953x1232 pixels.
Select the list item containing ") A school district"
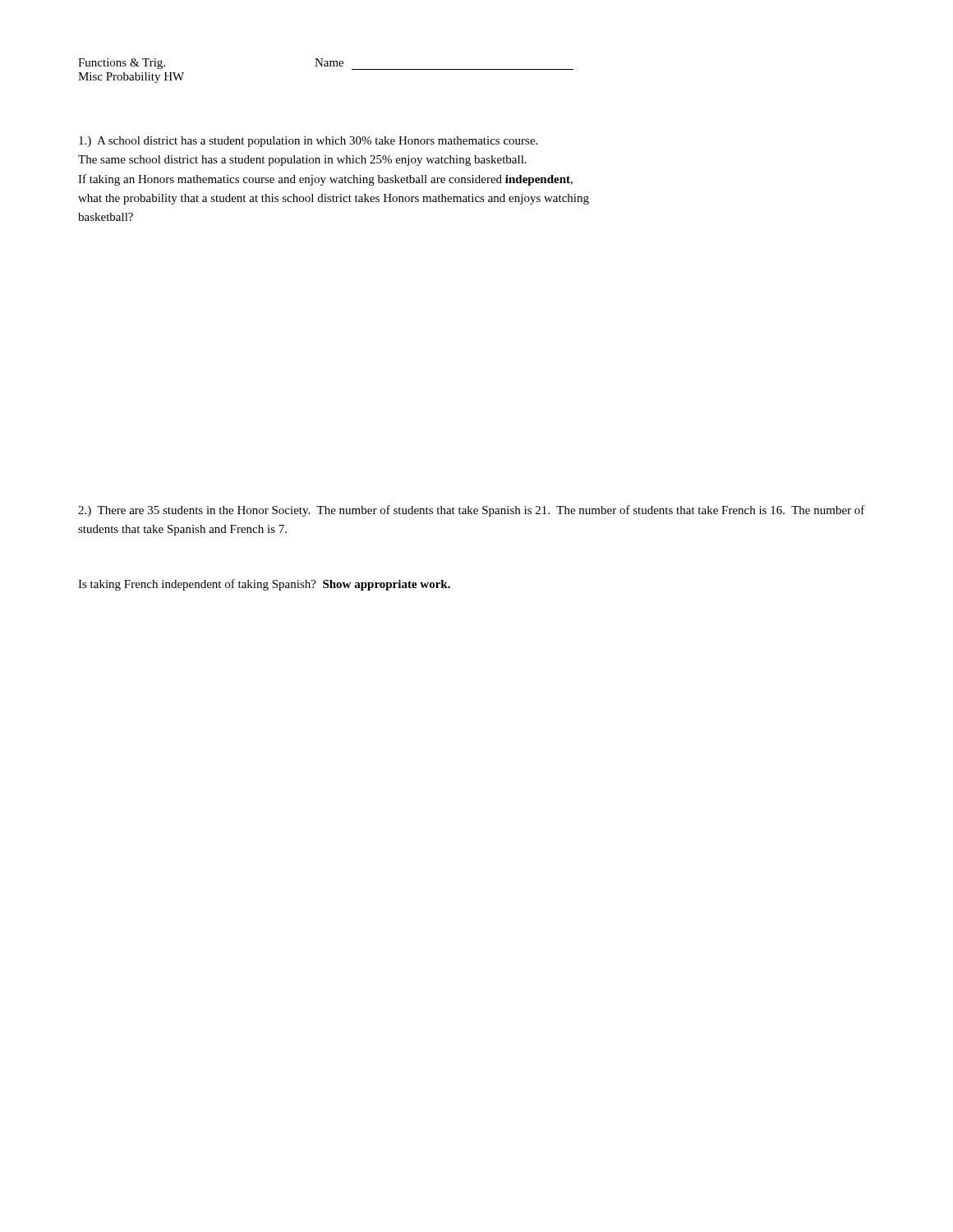[x=476, y=179]
